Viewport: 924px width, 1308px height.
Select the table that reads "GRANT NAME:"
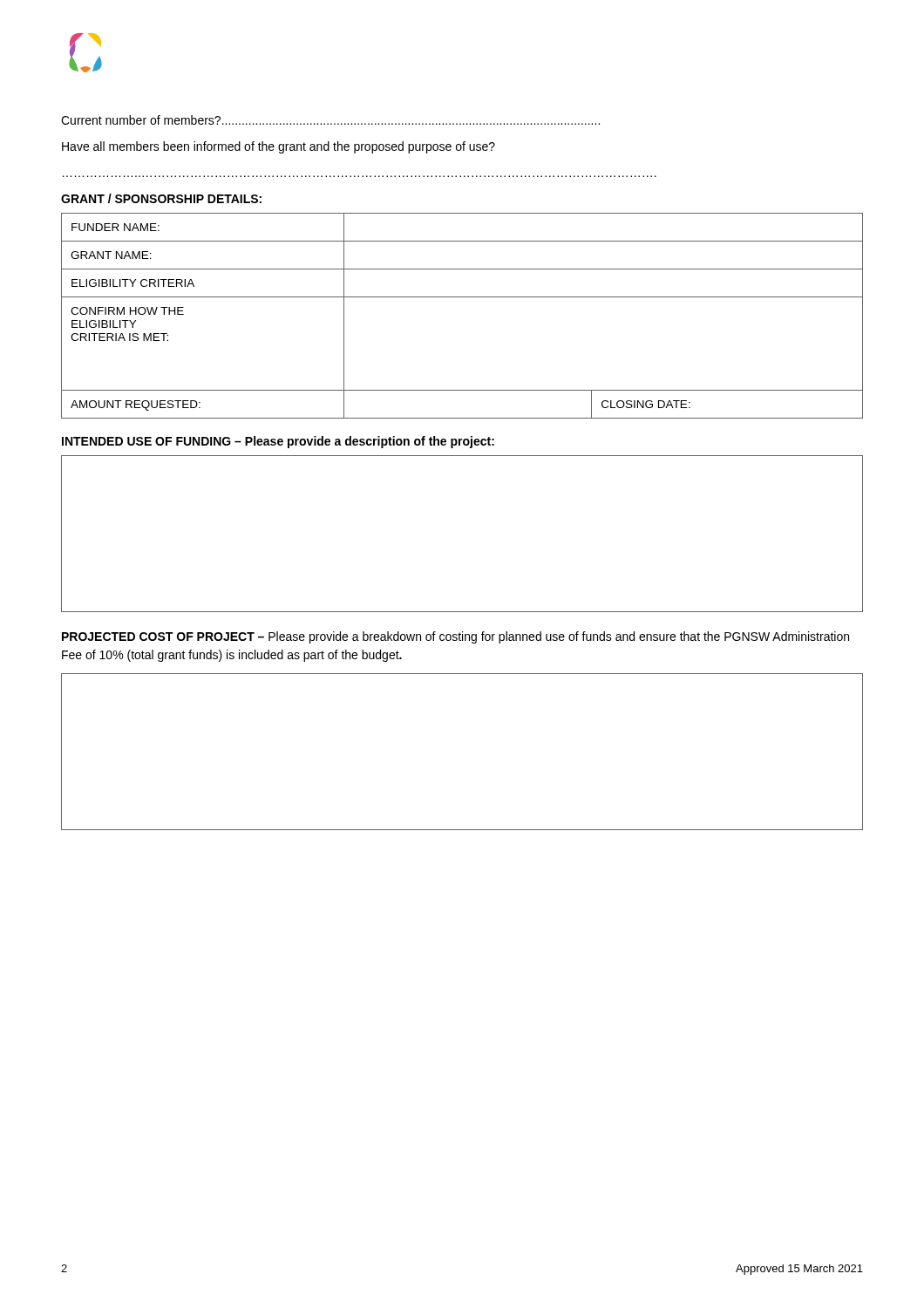coord(462,316)
